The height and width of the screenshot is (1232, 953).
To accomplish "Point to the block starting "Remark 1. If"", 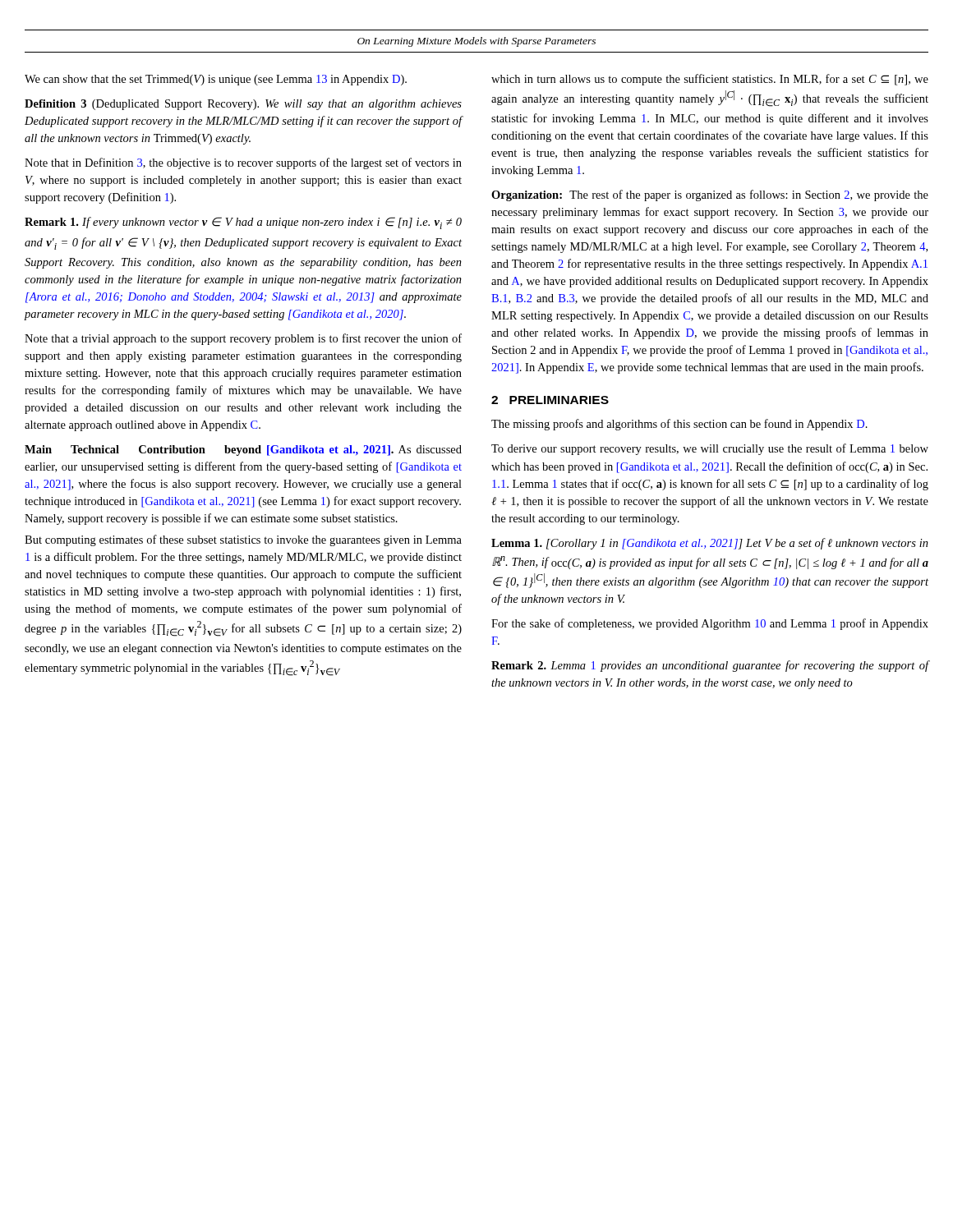I will 243,268.
